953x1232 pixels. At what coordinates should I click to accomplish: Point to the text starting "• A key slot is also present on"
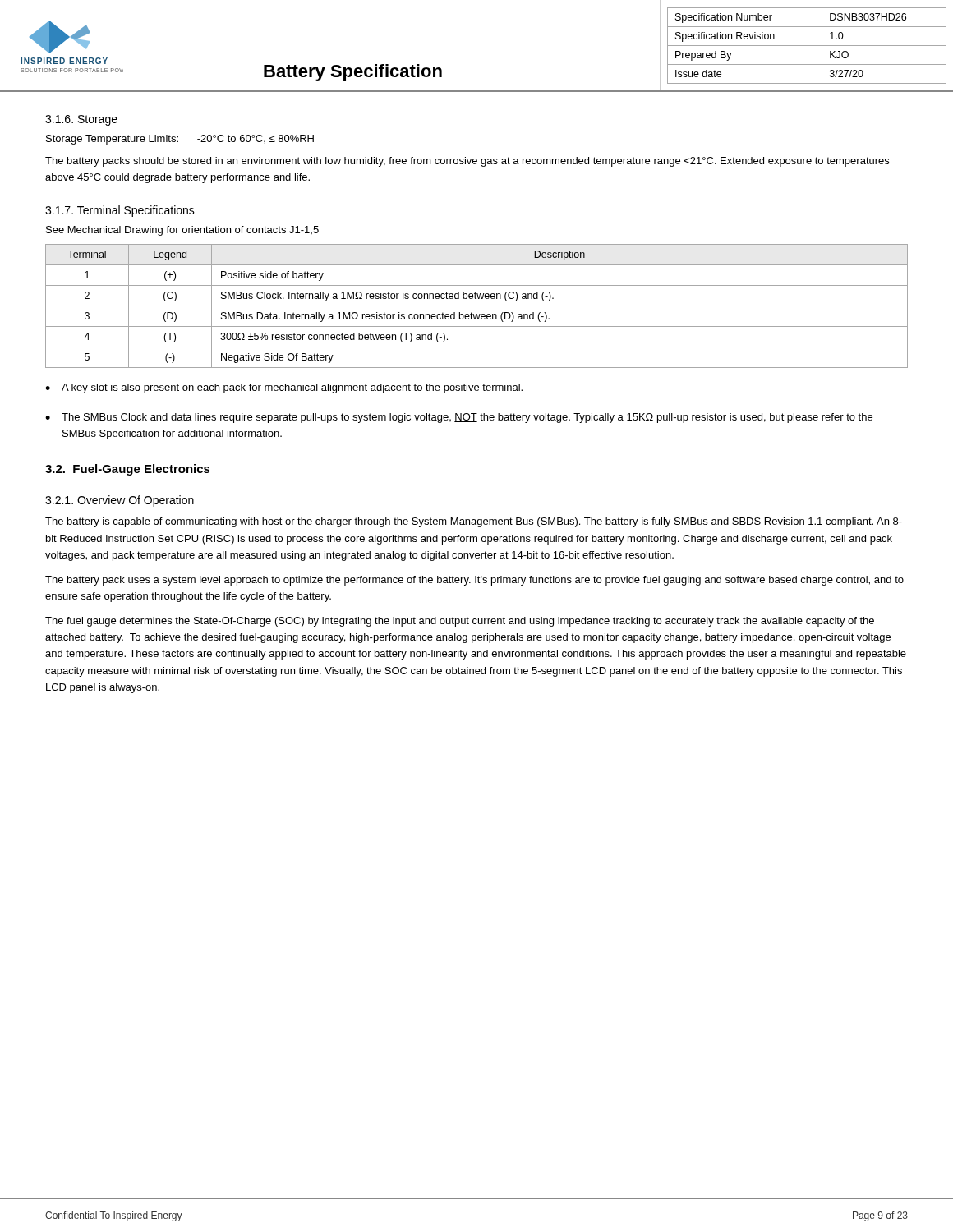[x=476, y=390]
